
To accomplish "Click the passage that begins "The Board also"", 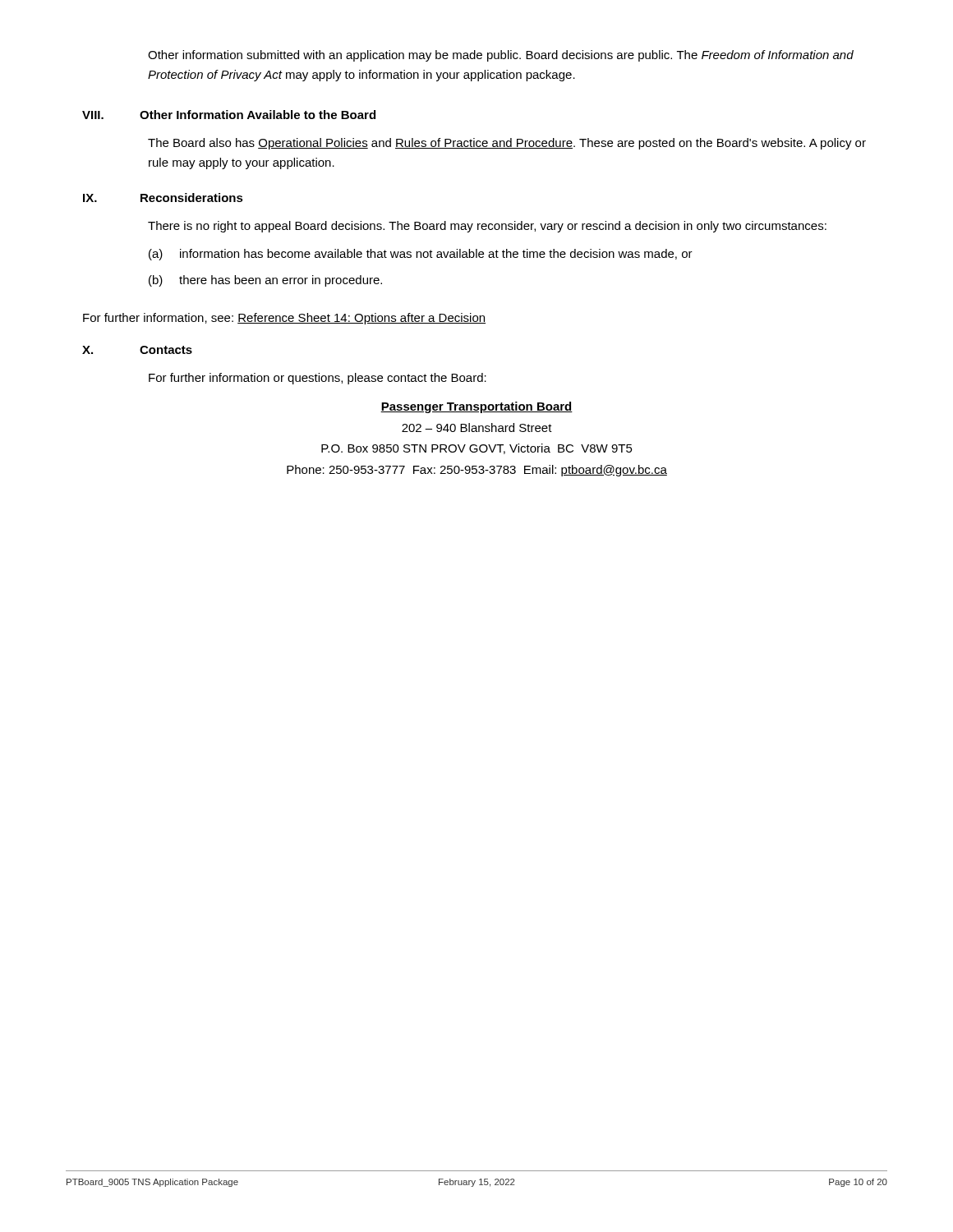I will (509, 153).
